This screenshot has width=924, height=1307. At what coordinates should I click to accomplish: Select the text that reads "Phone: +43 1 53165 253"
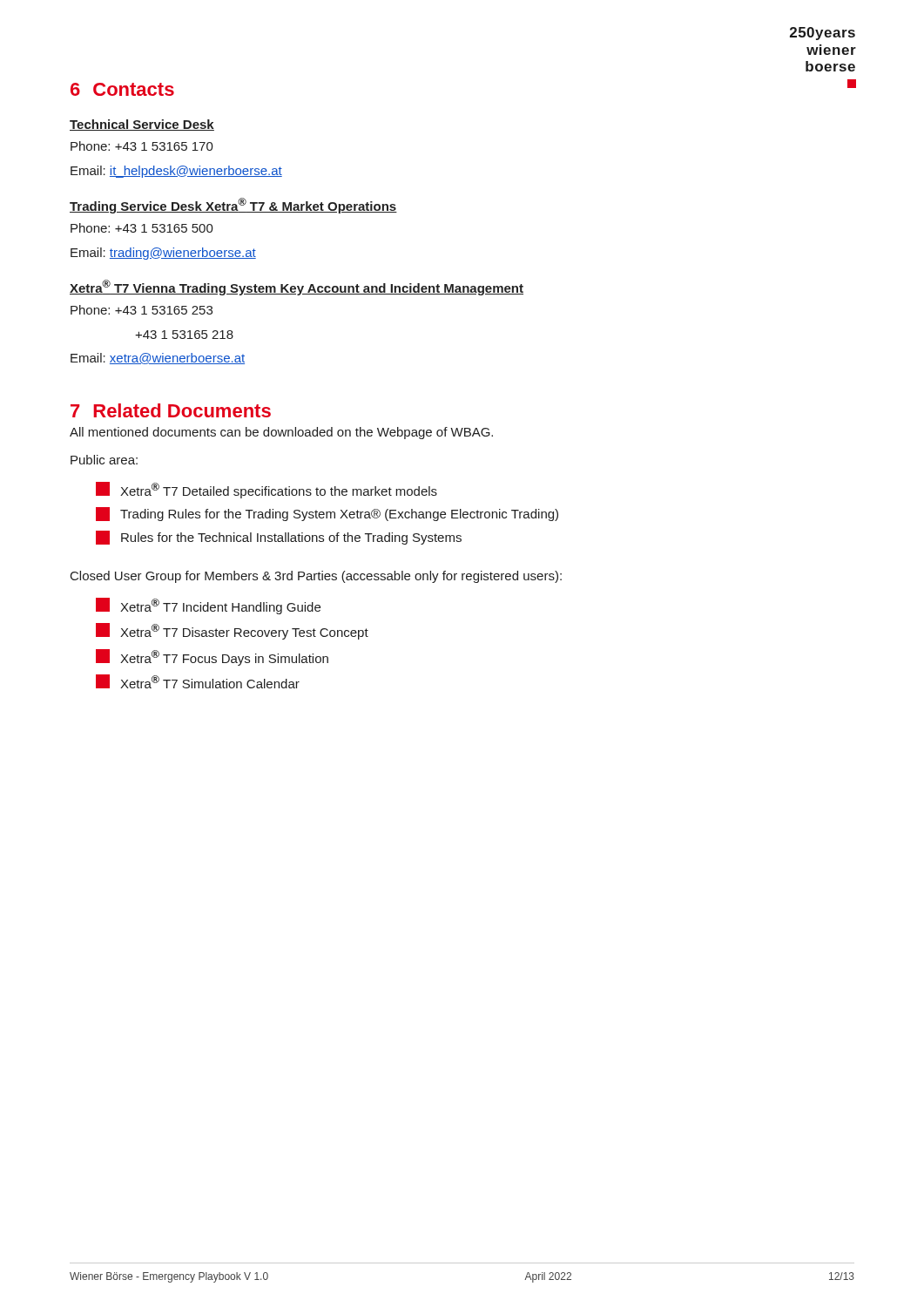coord(141,310)
